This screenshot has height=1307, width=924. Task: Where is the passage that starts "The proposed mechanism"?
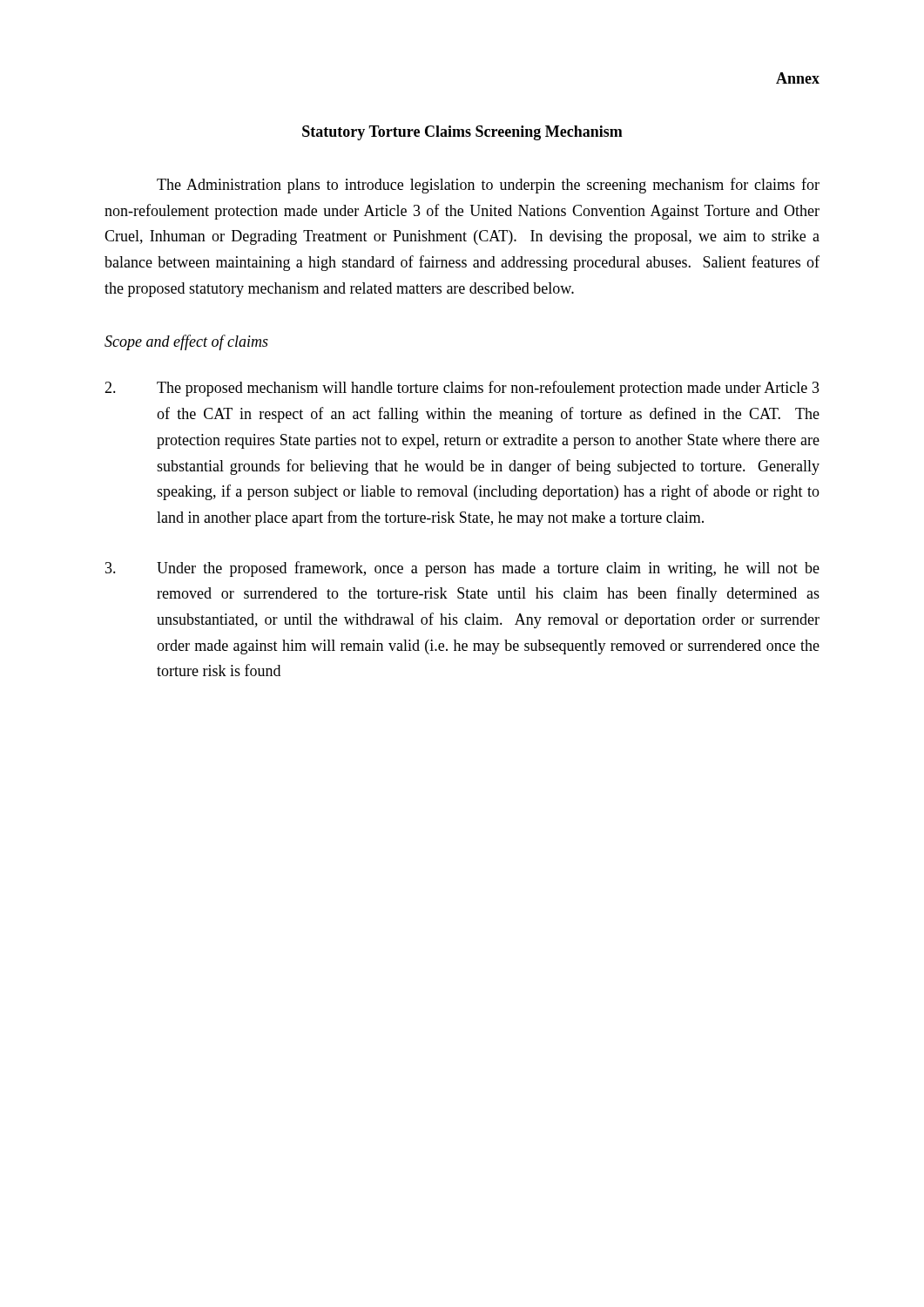point(462,454)
